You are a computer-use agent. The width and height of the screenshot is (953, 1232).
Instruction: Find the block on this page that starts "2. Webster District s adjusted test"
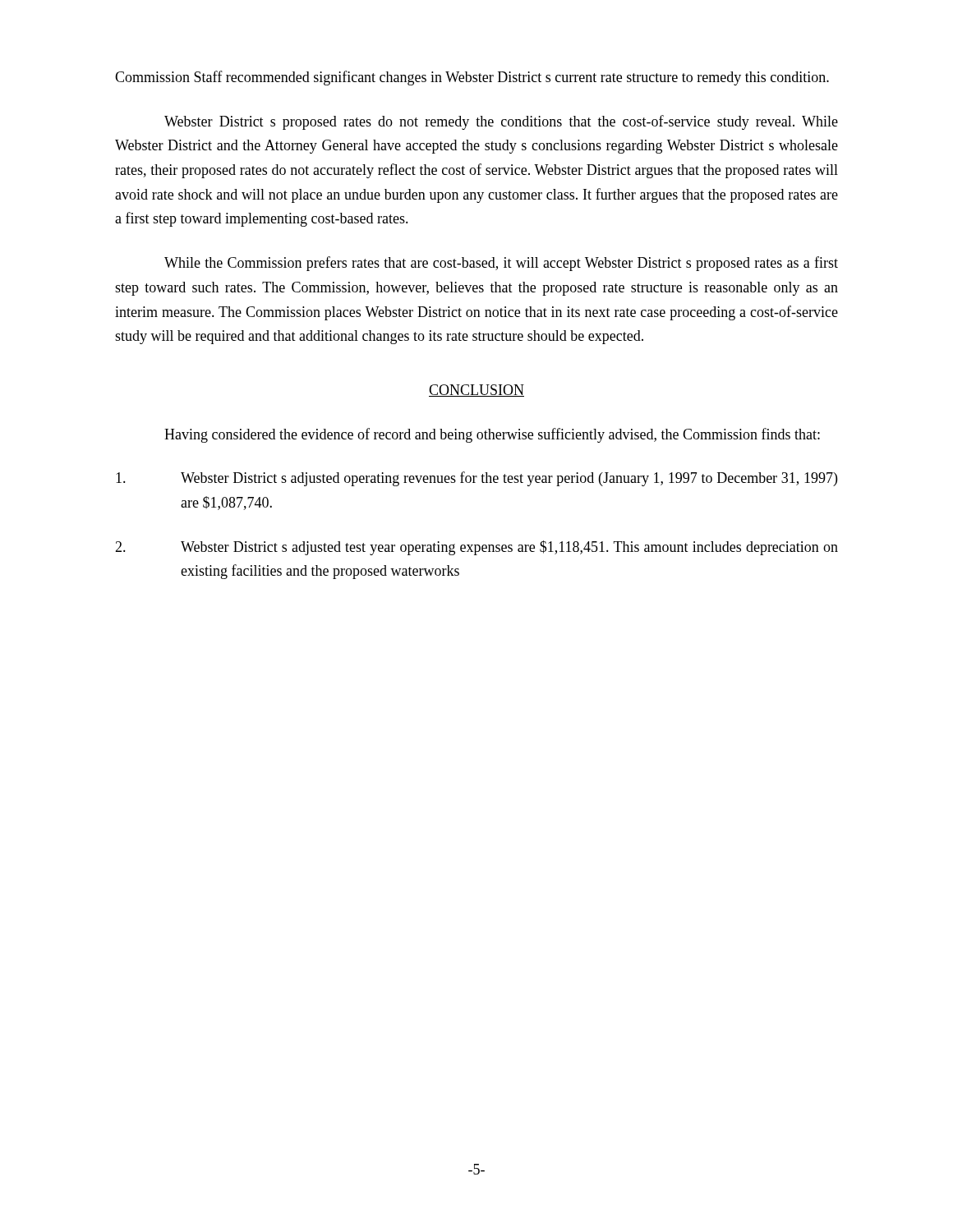[476, 560]
